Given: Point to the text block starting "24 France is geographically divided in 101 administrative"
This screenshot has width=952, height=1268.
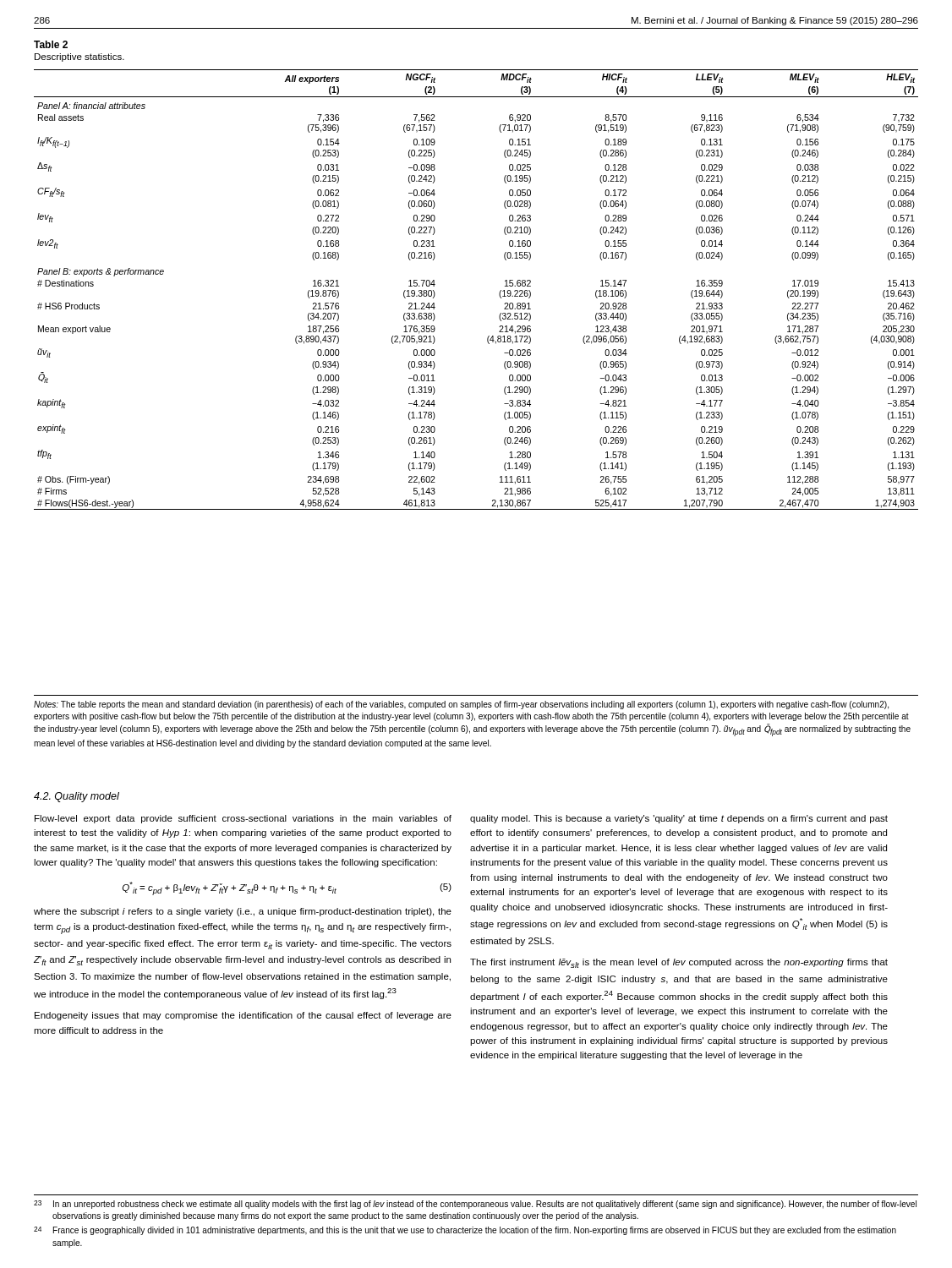Looking at the screenshot, I should click(x=476, y=1237).
